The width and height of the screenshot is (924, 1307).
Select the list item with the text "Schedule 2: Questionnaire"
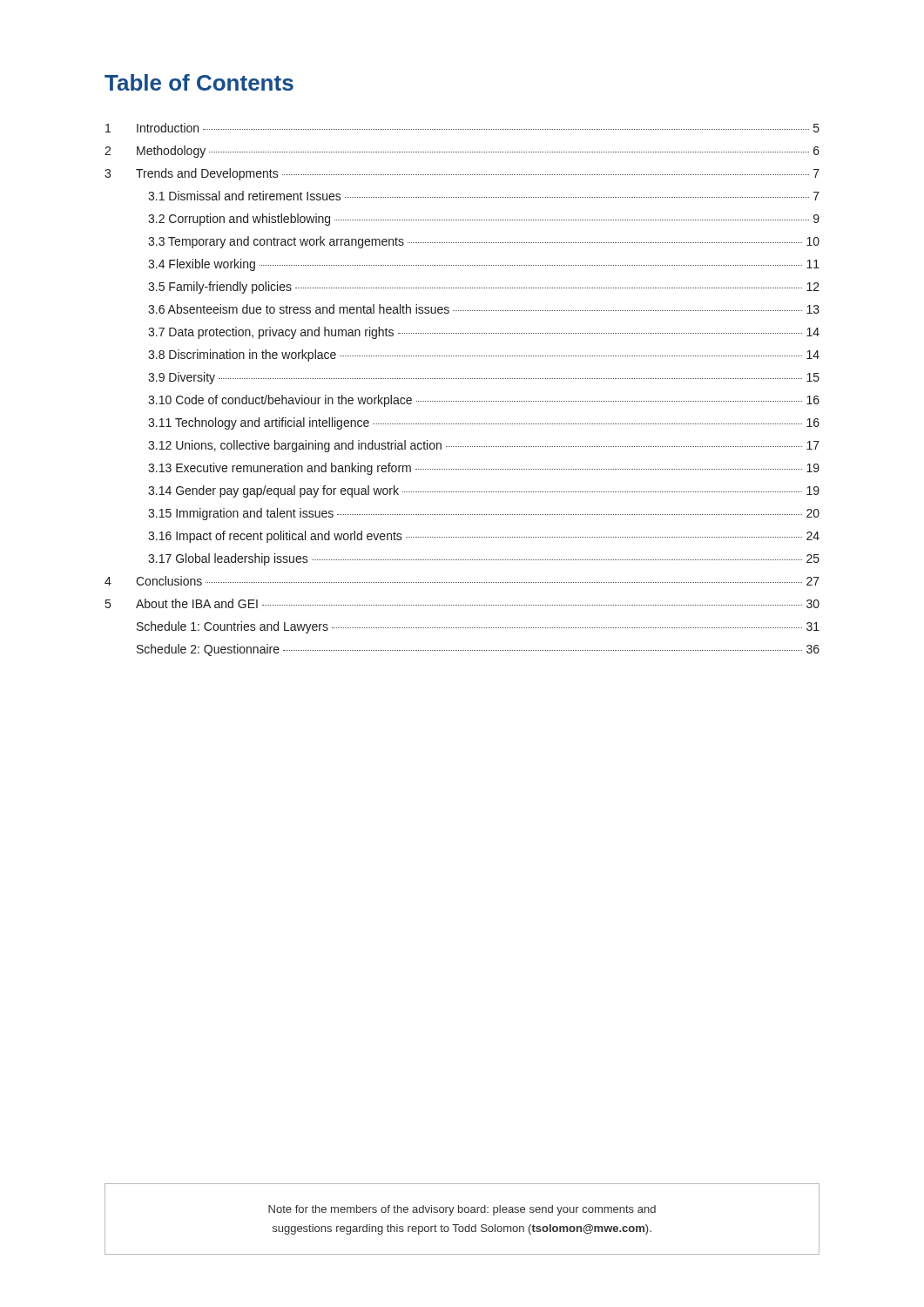(x=478, y=649)
